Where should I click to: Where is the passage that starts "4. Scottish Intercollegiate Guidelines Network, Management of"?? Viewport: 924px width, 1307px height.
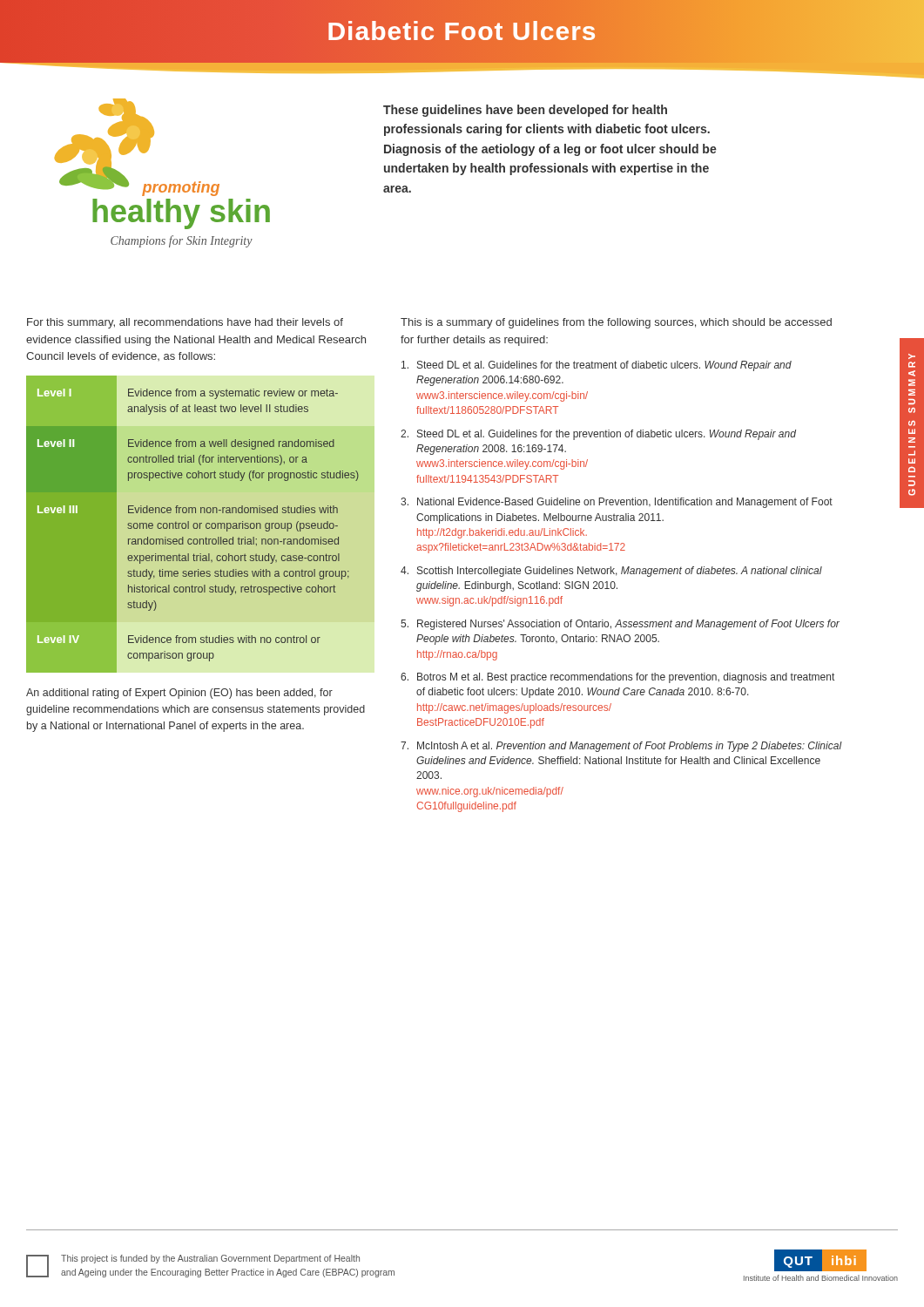click(621, 586)
